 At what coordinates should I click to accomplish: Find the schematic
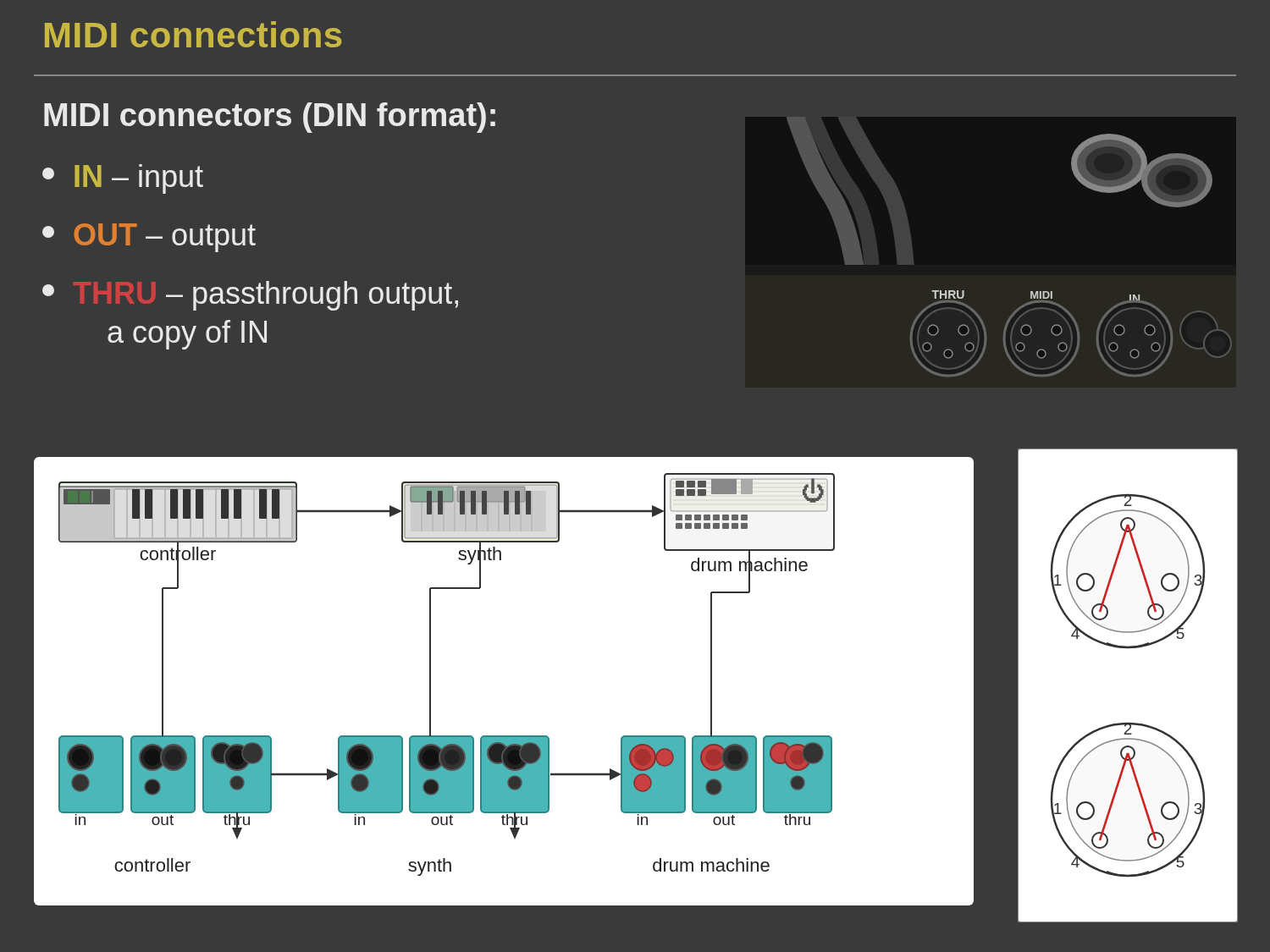(504, 685)
